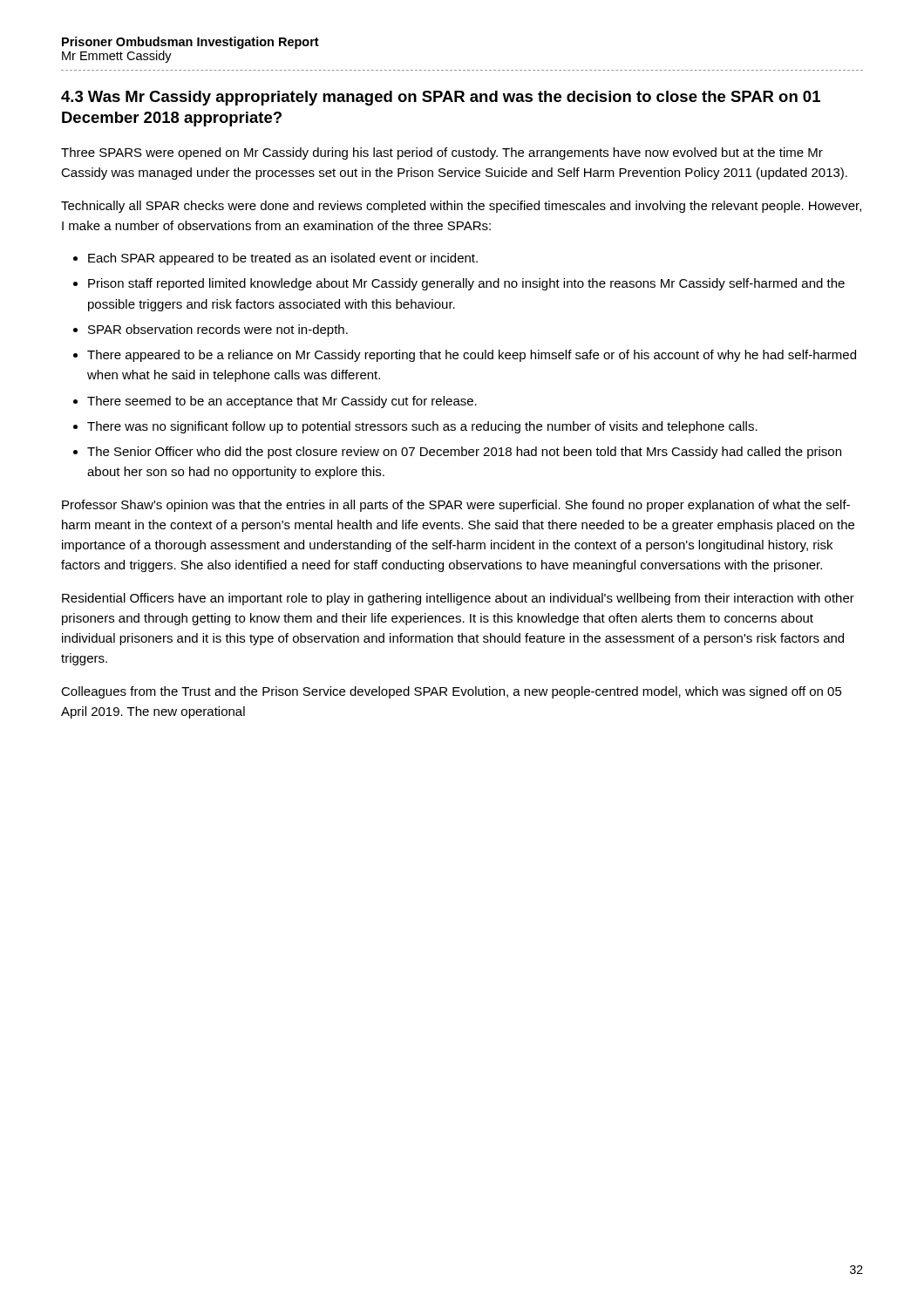
Task: Where is the passage that starts "Technically all SPAR checks were done"?
Action: coord(462,215)
